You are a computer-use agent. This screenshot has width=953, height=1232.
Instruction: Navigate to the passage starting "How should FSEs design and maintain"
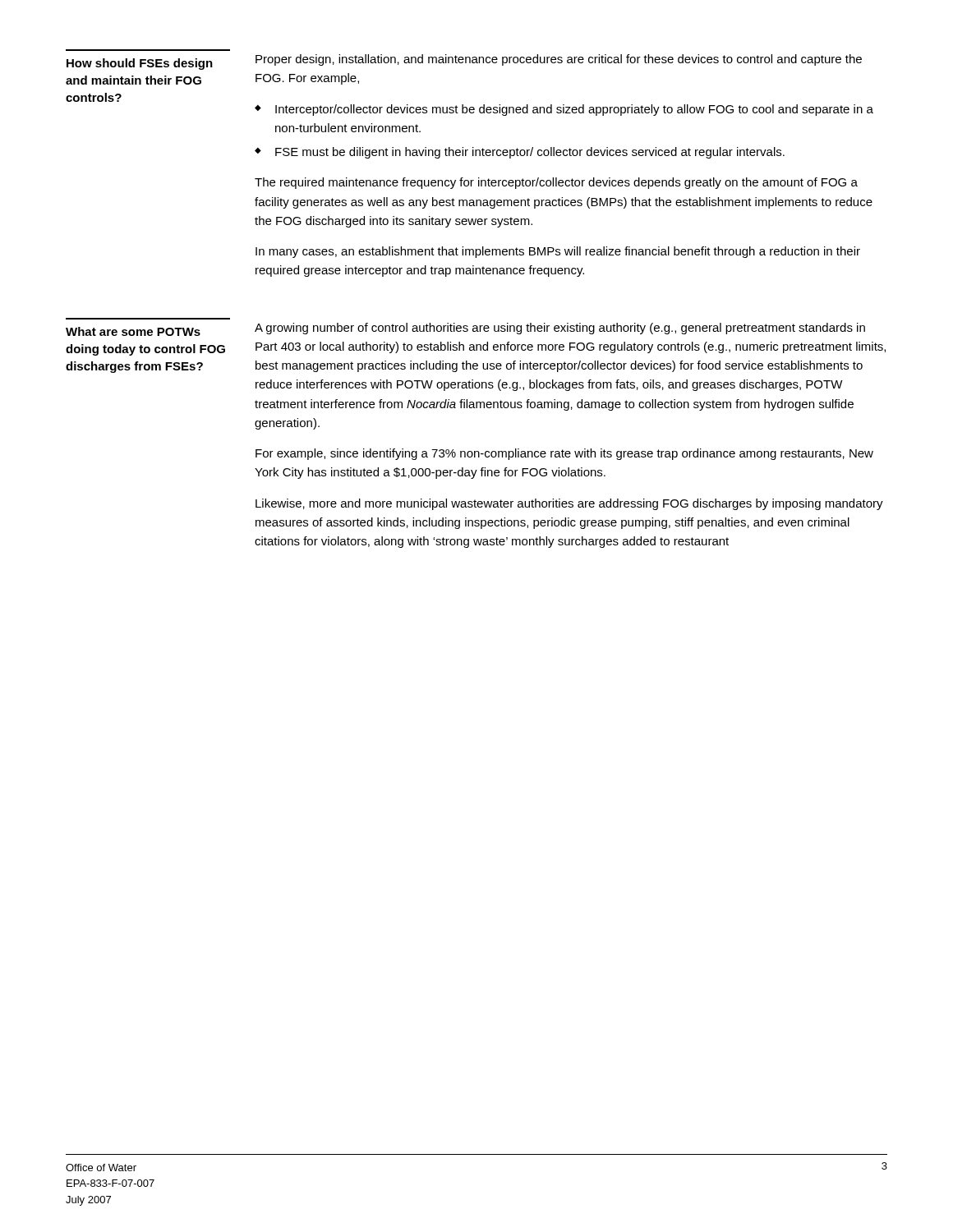tap(139, 80)
